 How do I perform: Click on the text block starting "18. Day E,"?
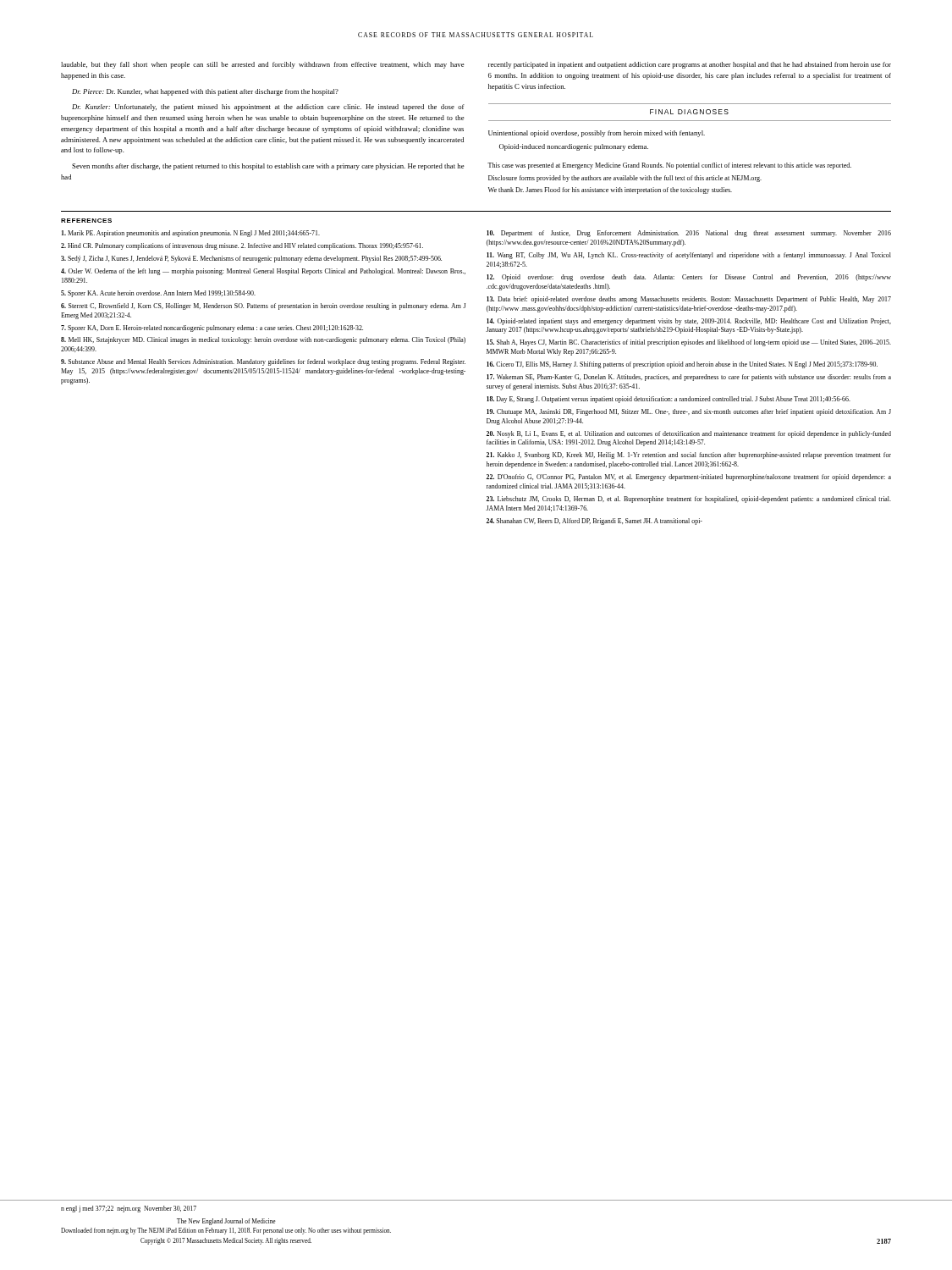coord(668,399)
